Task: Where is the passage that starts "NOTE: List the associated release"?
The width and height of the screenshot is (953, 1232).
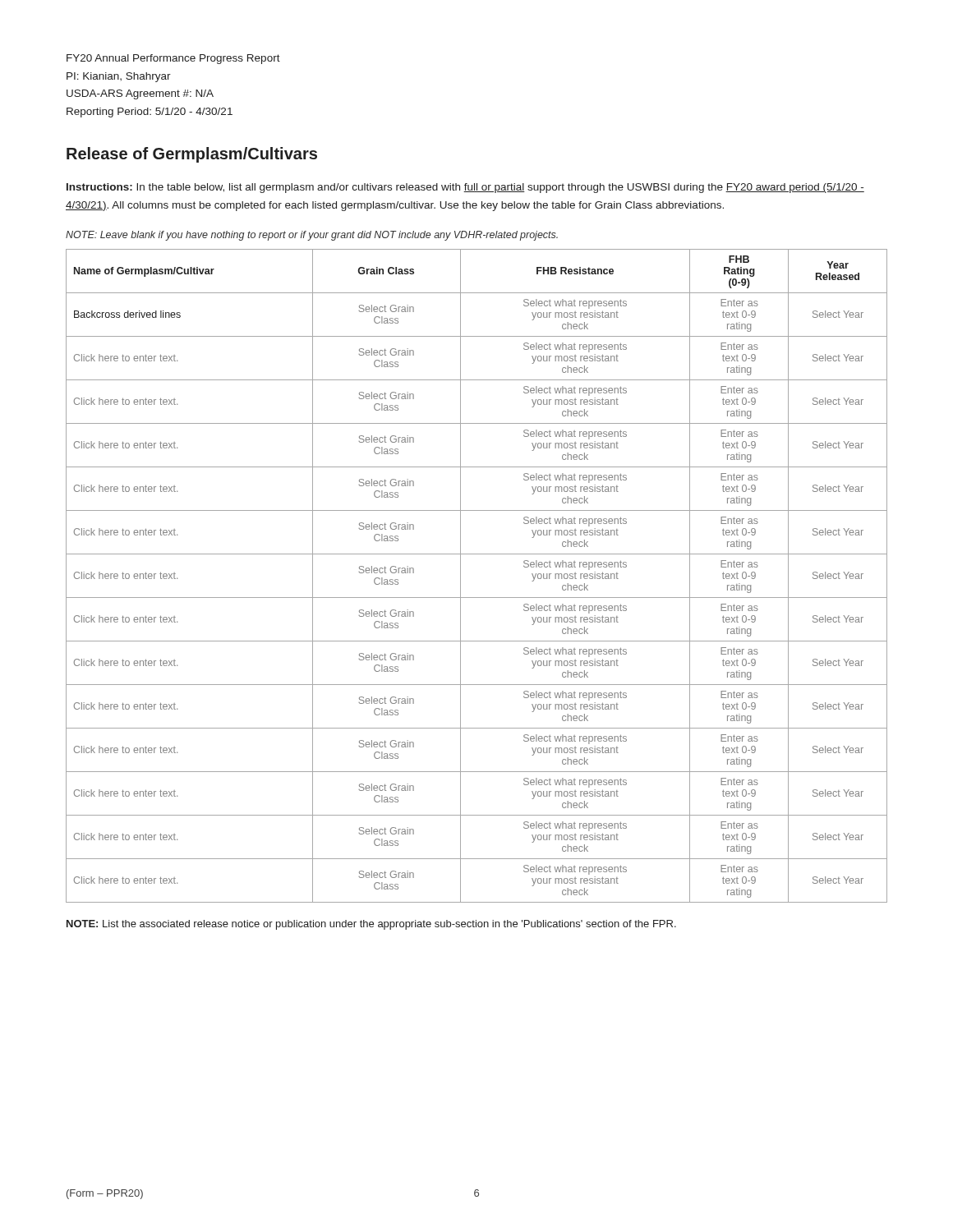Action: click(x=371, y=923)
